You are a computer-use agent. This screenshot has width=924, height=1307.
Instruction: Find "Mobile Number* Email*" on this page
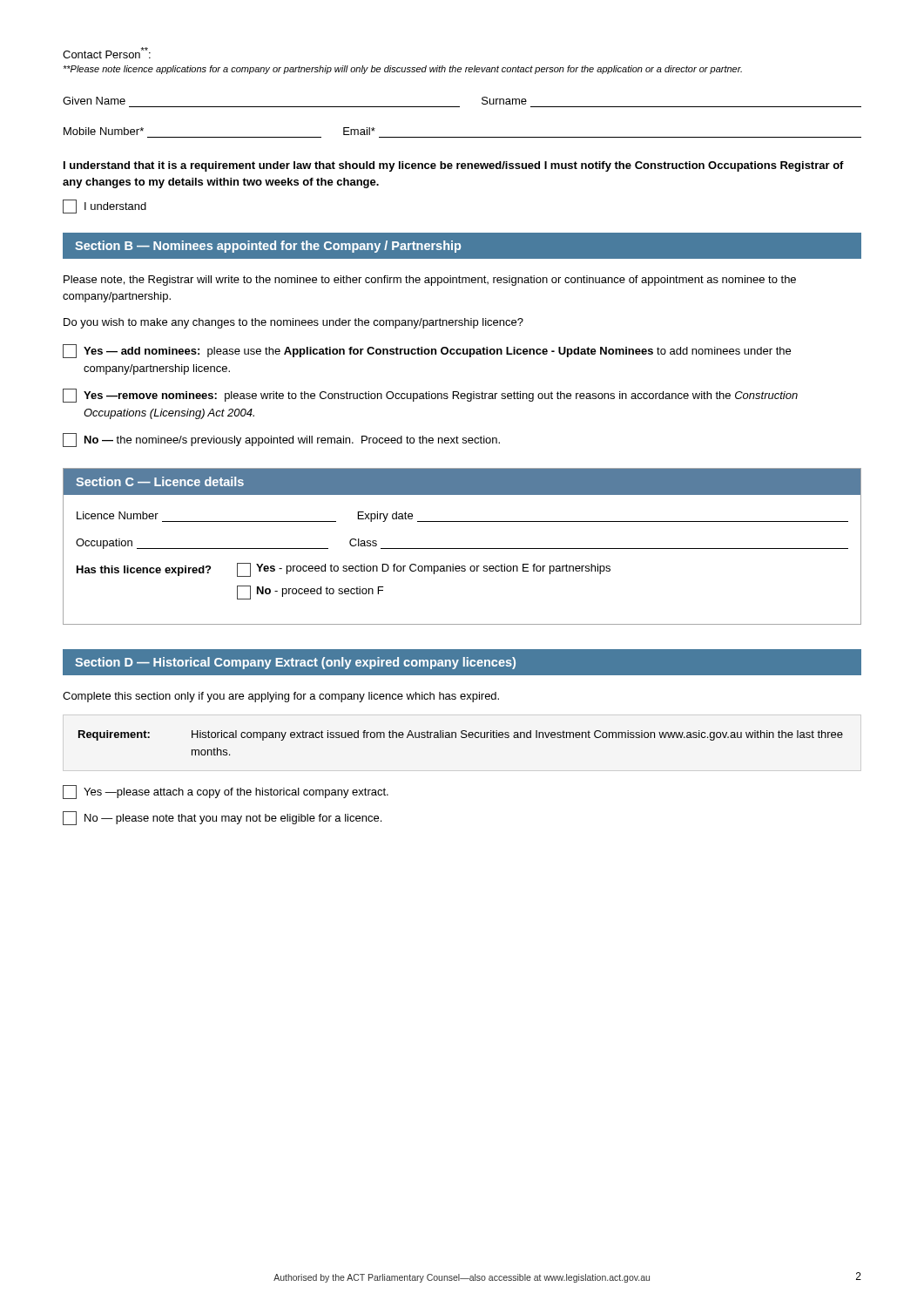click(462, 130)
